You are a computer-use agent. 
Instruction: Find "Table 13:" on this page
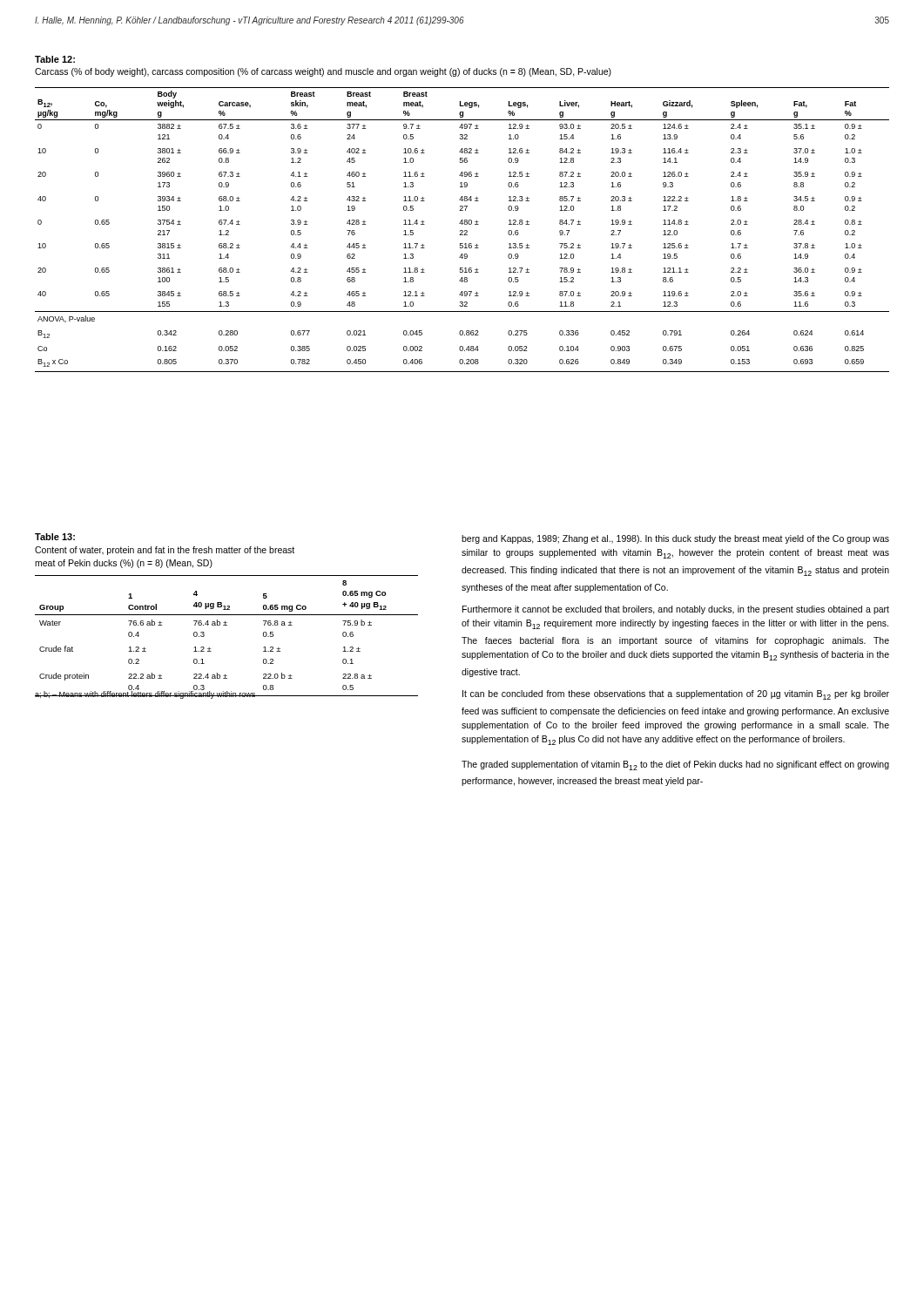[x=55, y=537]
